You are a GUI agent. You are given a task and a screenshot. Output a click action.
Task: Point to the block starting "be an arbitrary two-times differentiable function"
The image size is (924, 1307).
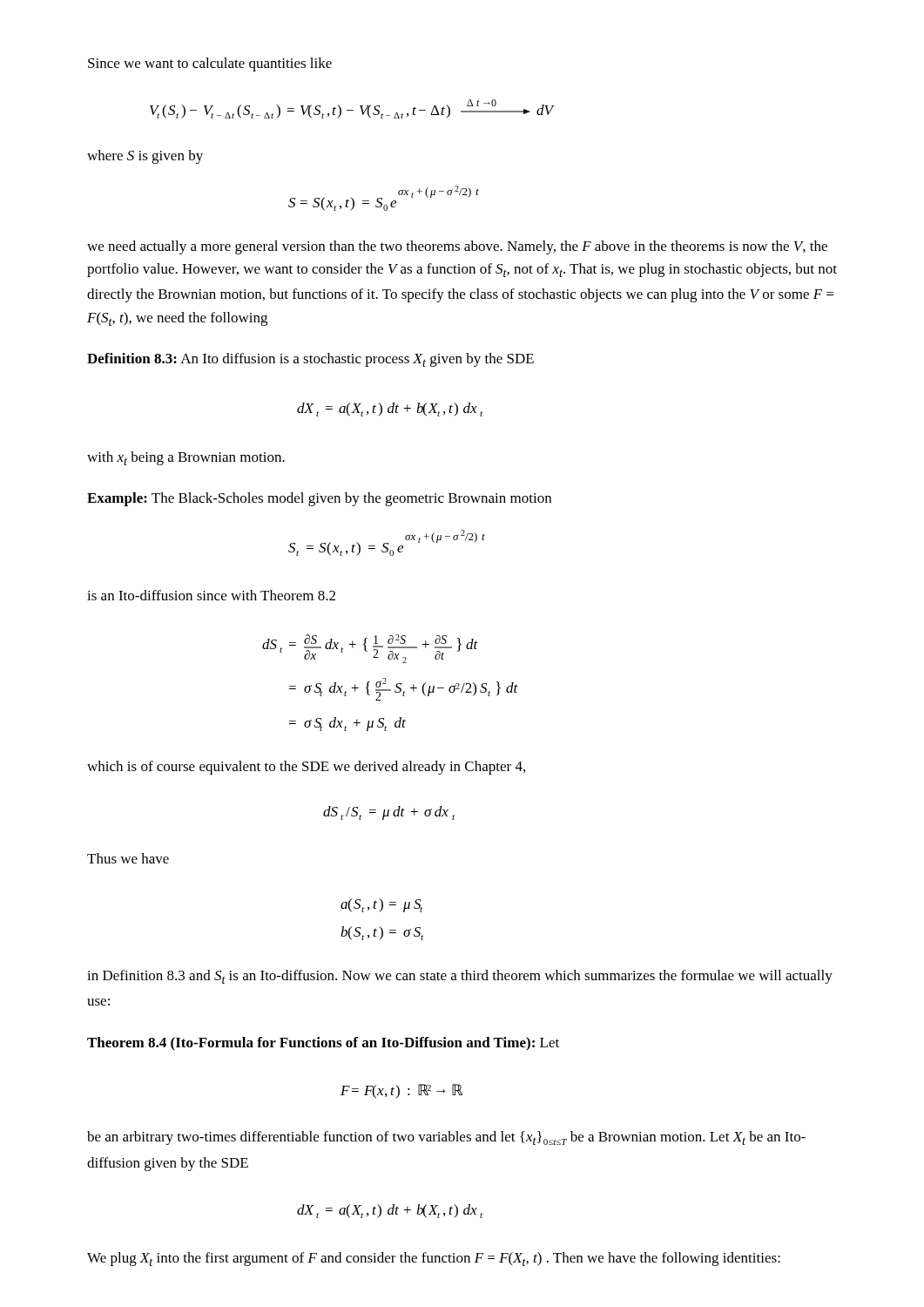pos(447,1150)
